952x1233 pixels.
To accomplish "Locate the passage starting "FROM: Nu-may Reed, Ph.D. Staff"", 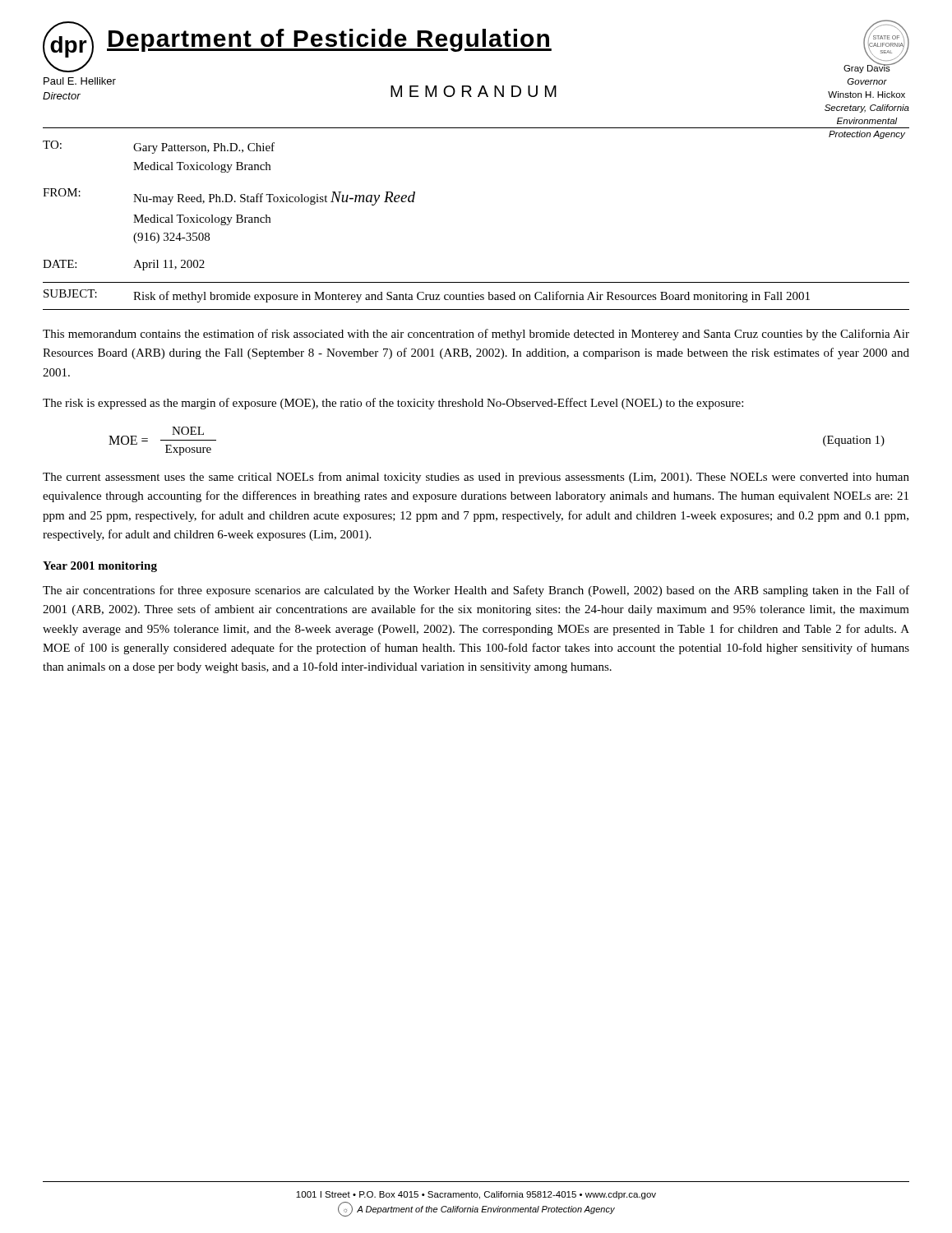I will click(x=229, y=197).
